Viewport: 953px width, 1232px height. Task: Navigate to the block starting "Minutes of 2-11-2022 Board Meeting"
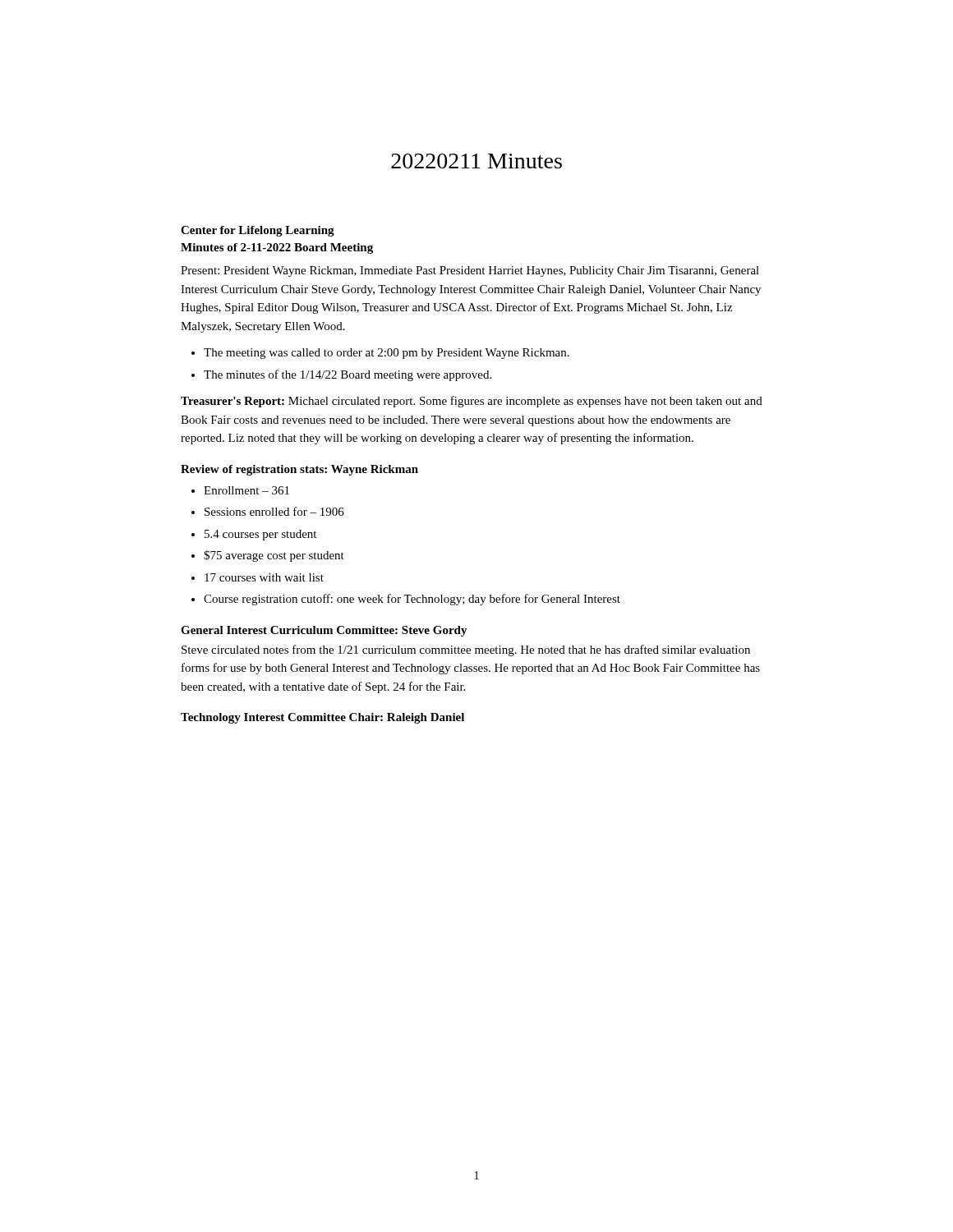(277, 247)
